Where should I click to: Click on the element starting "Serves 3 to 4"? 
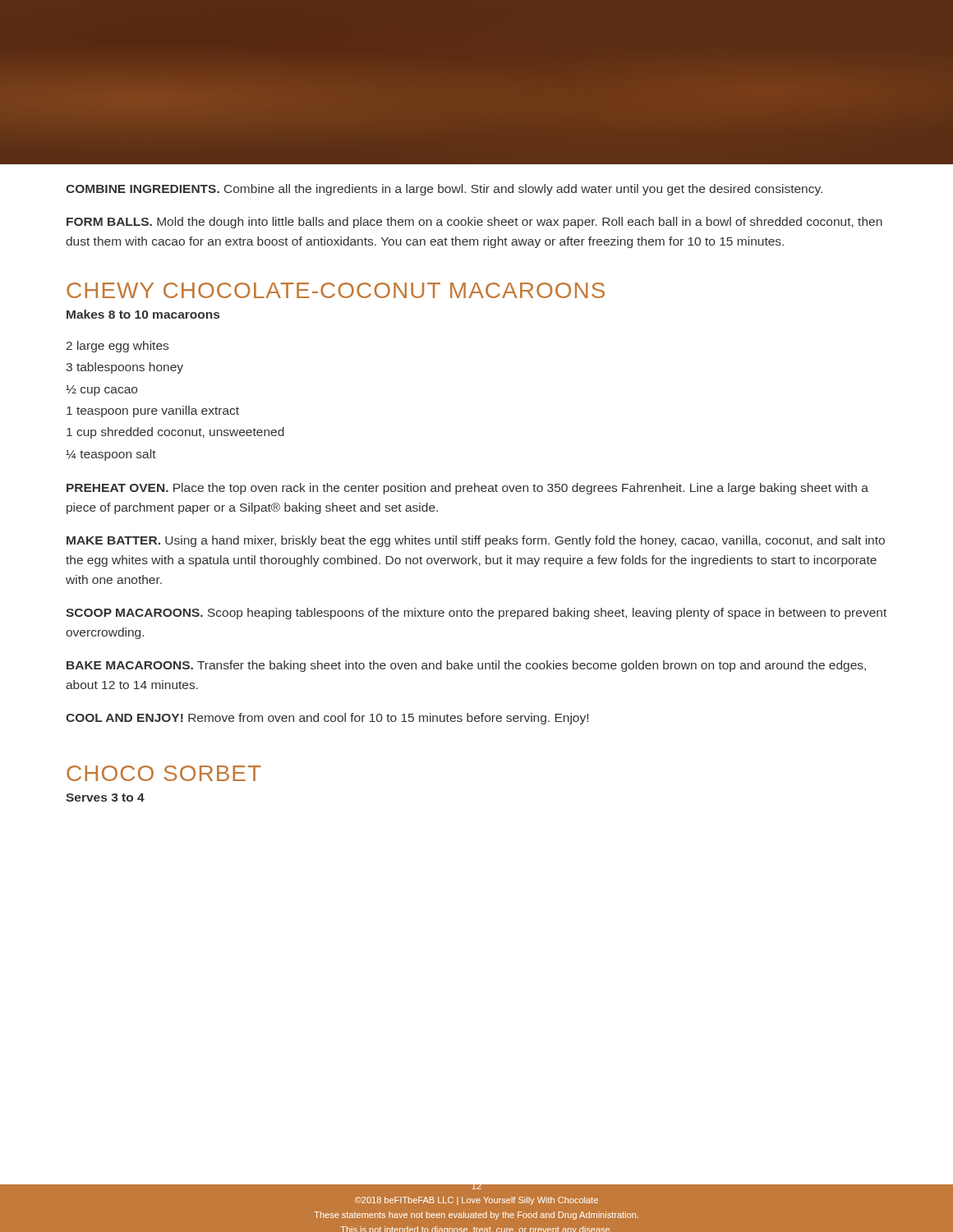[x=105, y=797]
